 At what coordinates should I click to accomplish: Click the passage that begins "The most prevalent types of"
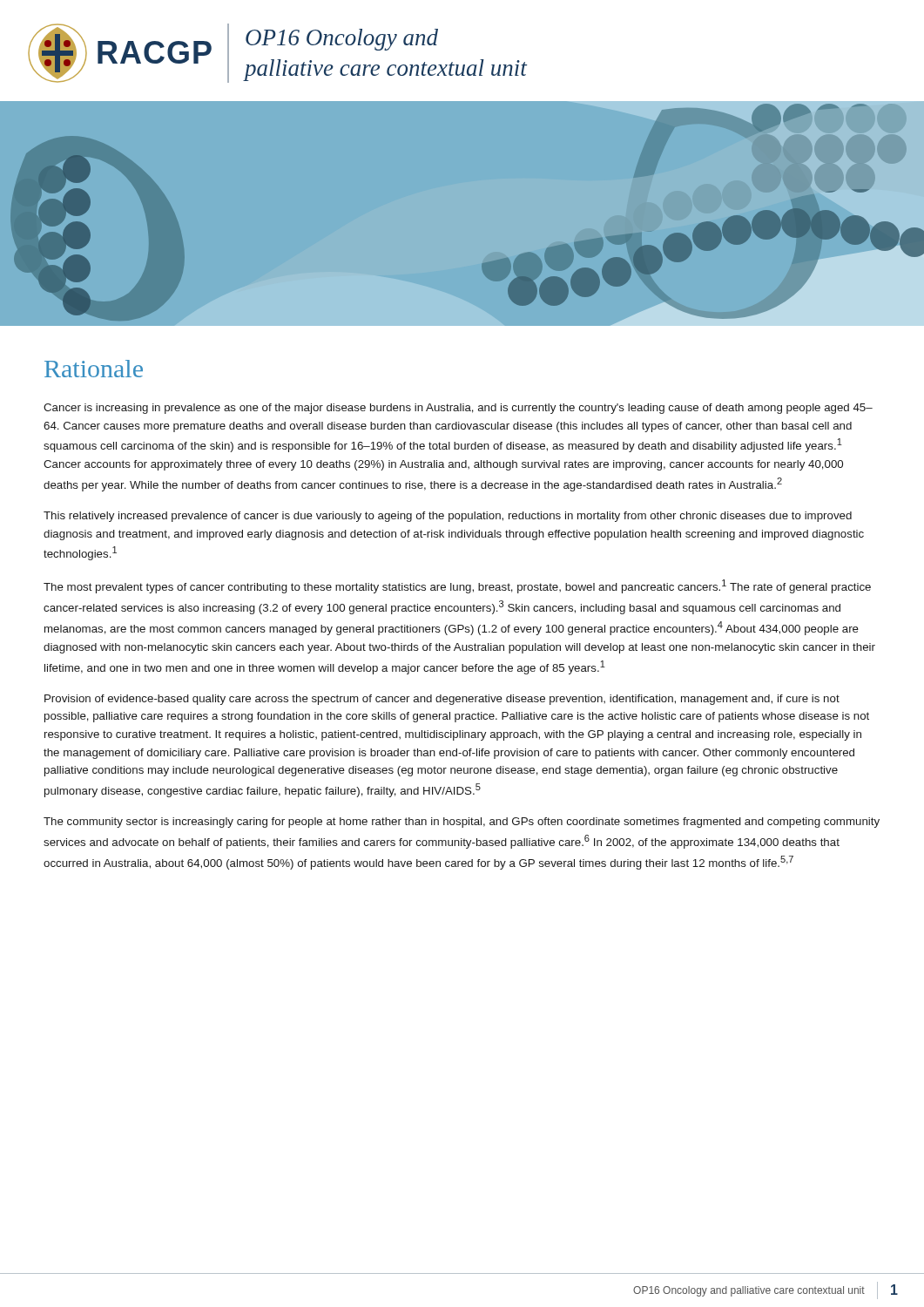click(x=459, y=626)
